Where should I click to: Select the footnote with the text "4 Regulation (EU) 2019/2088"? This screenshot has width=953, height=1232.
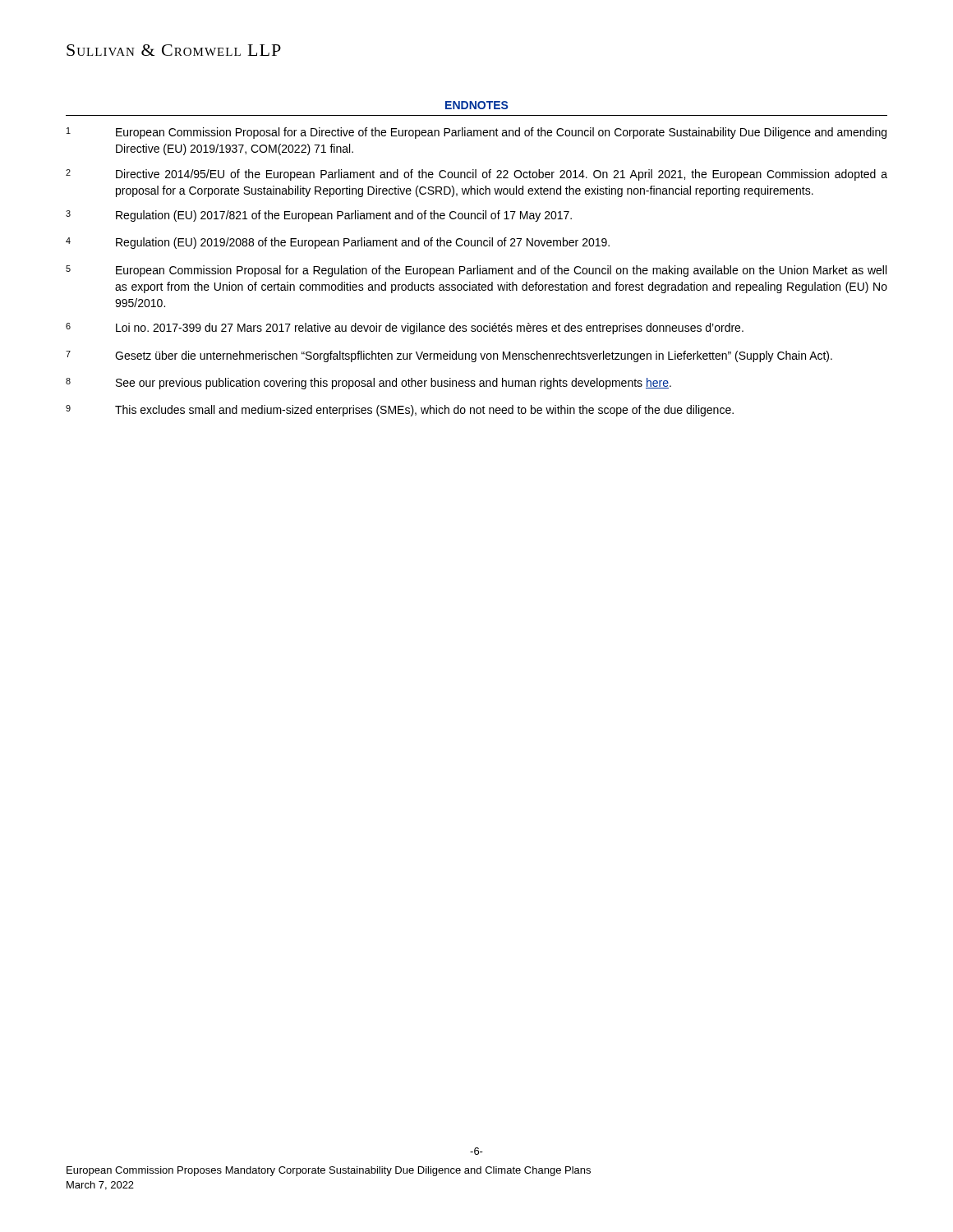pos(476,244)
